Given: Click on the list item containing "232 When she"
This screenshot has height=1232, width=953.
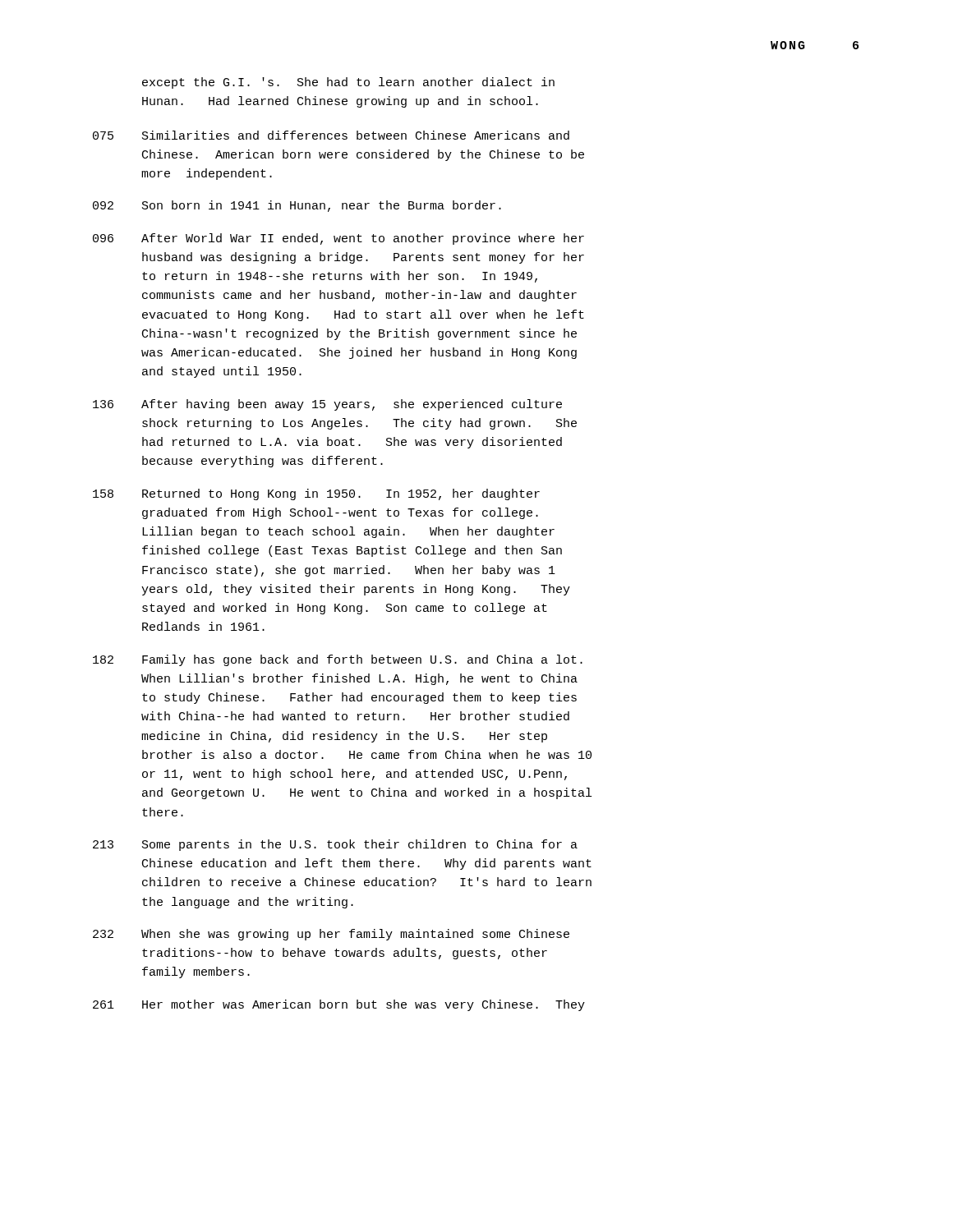Looking at the screenshot, I should (331, 954).
